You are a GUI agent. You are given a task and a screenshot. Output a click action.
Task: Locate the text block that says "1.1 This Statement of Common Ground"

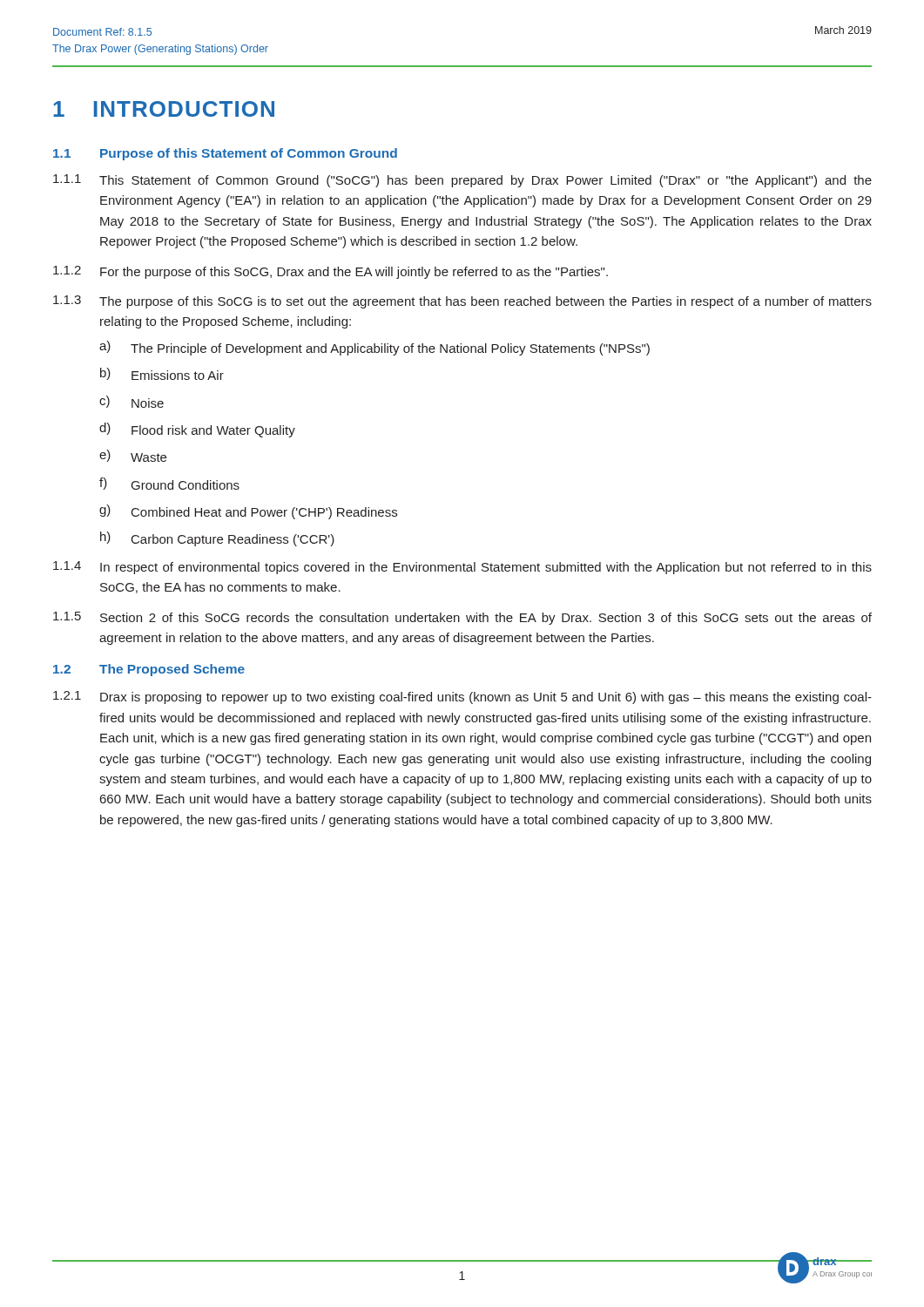coord(462,211)
